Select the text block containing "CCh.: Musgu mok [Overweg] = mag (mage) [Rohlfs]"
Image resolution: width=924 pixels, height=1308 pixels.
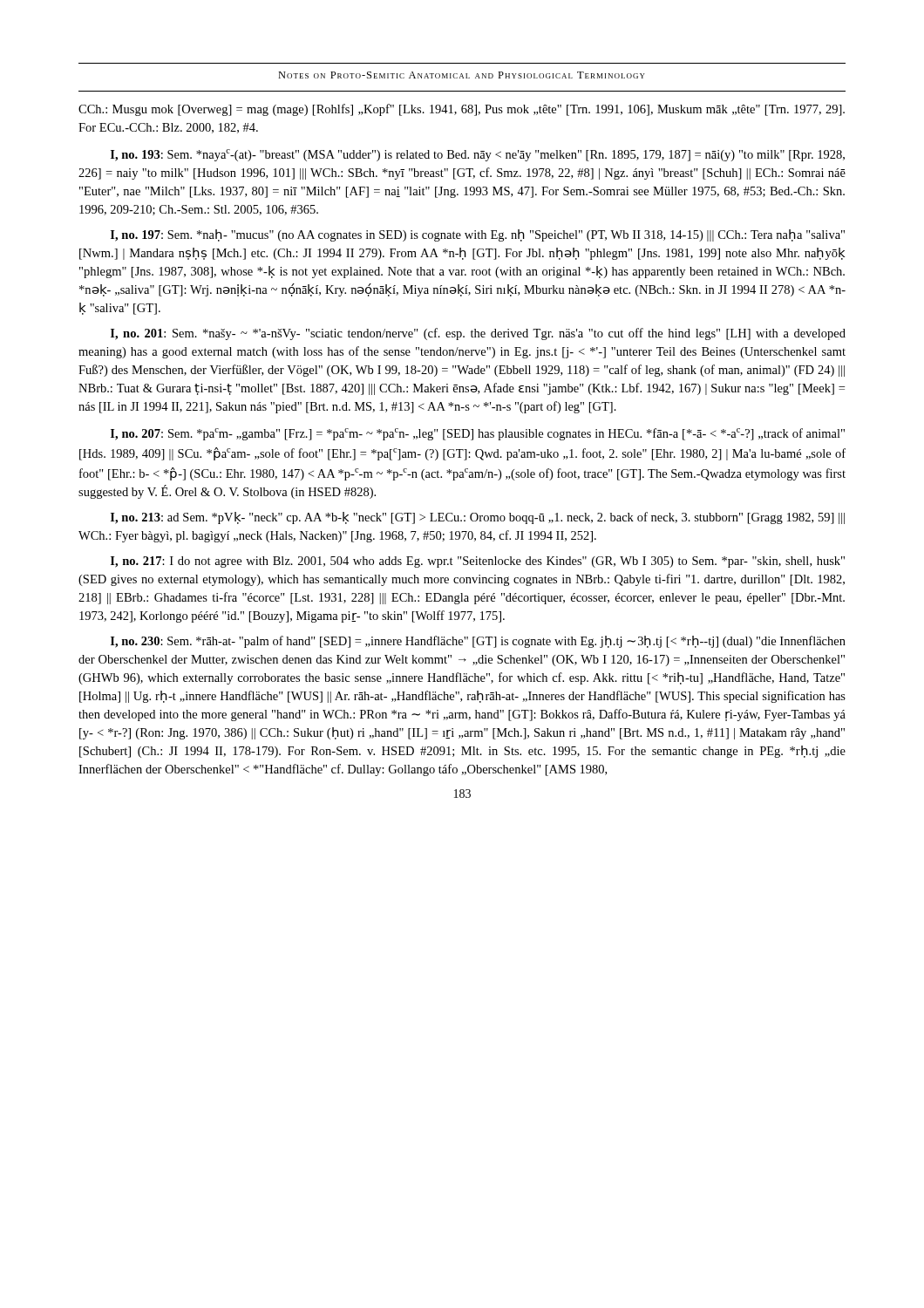point(462,118)
